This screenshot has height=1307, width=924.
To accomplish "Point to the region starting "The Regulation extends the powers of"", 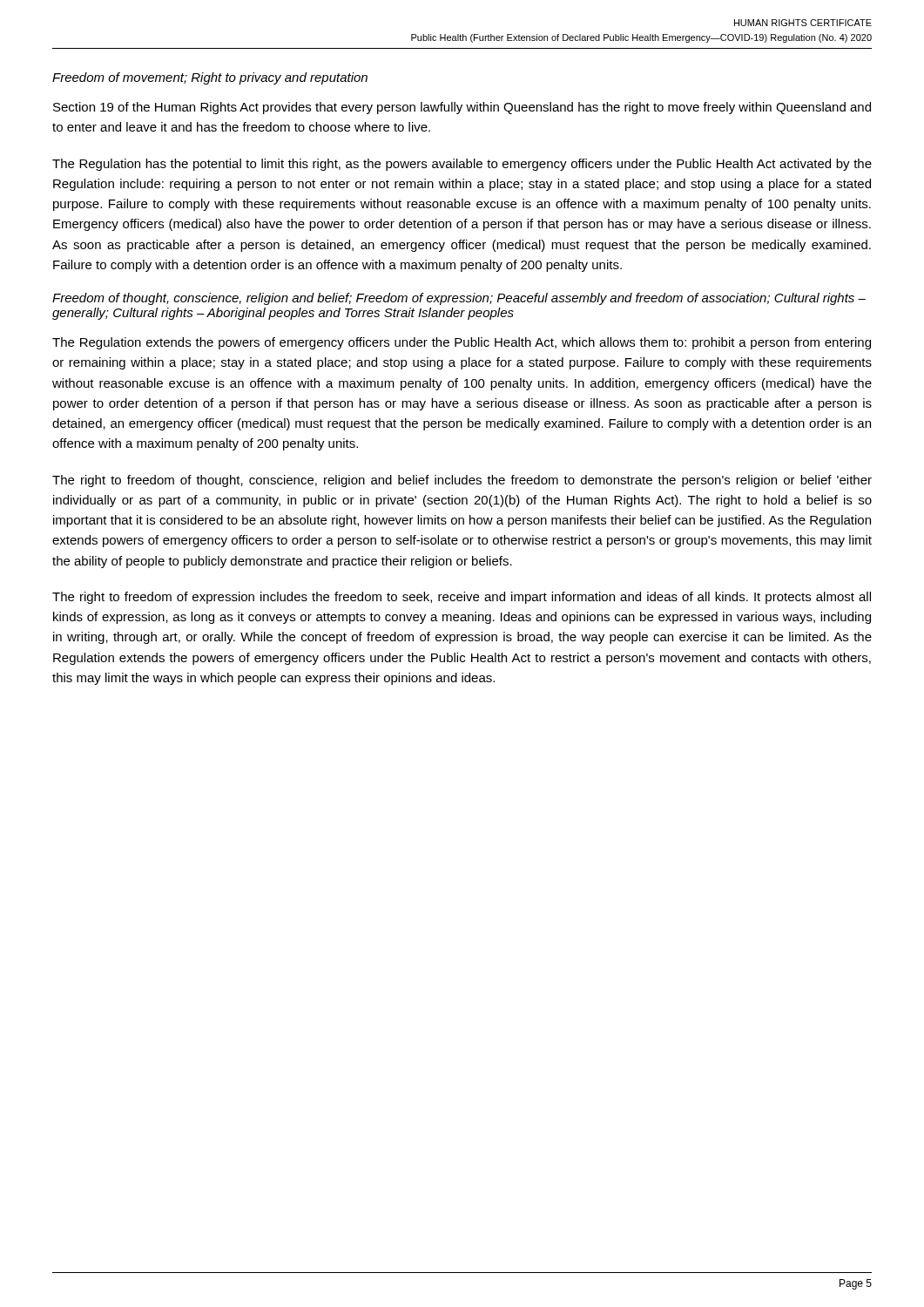I will coord(462,393).
